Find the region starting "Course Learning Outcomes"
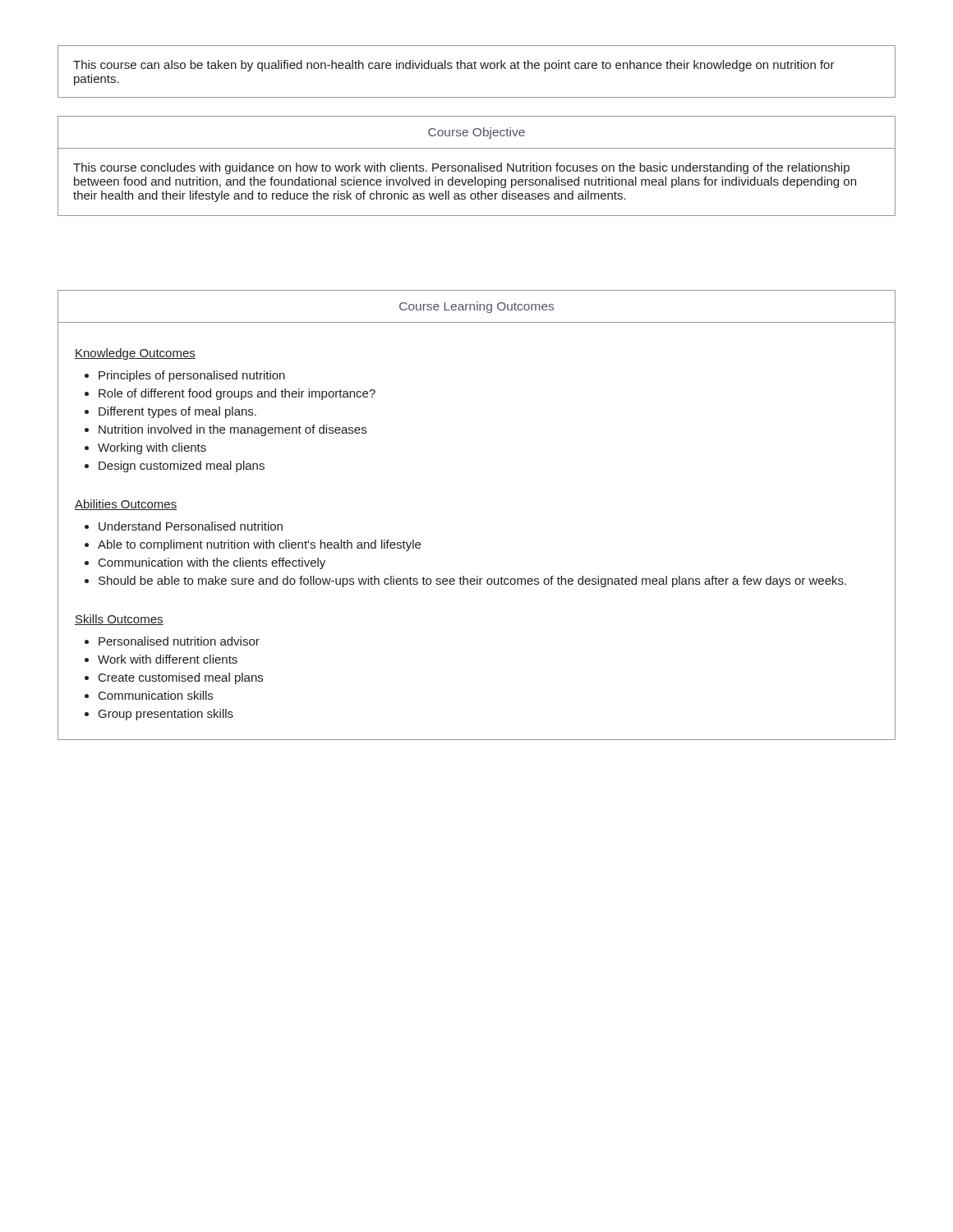This screenshot has height=1232, width=953. coord(476,306)
